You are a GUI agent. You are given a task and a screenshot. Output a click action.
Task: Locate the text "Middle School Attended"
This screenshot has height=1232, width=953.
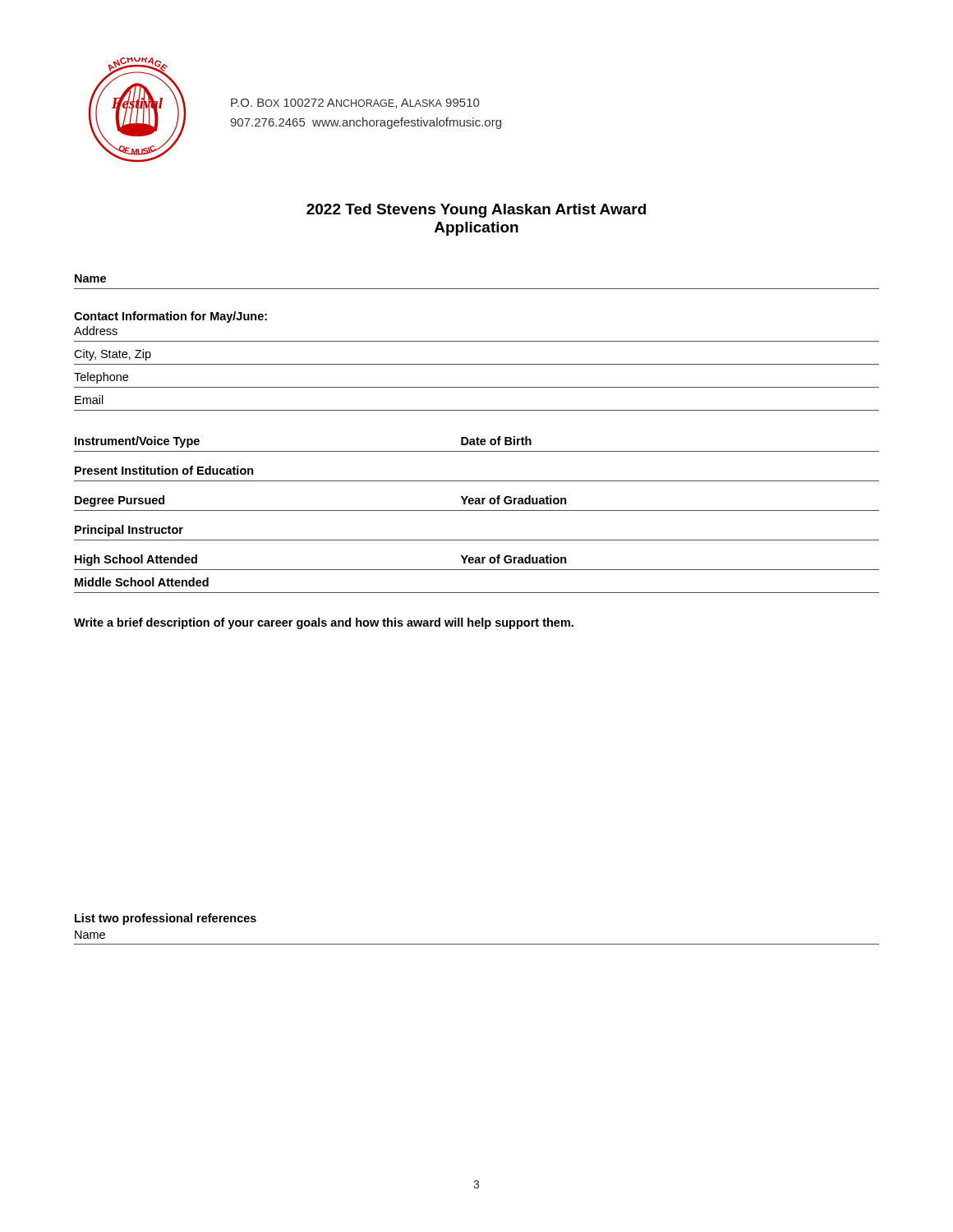(142, 582)
